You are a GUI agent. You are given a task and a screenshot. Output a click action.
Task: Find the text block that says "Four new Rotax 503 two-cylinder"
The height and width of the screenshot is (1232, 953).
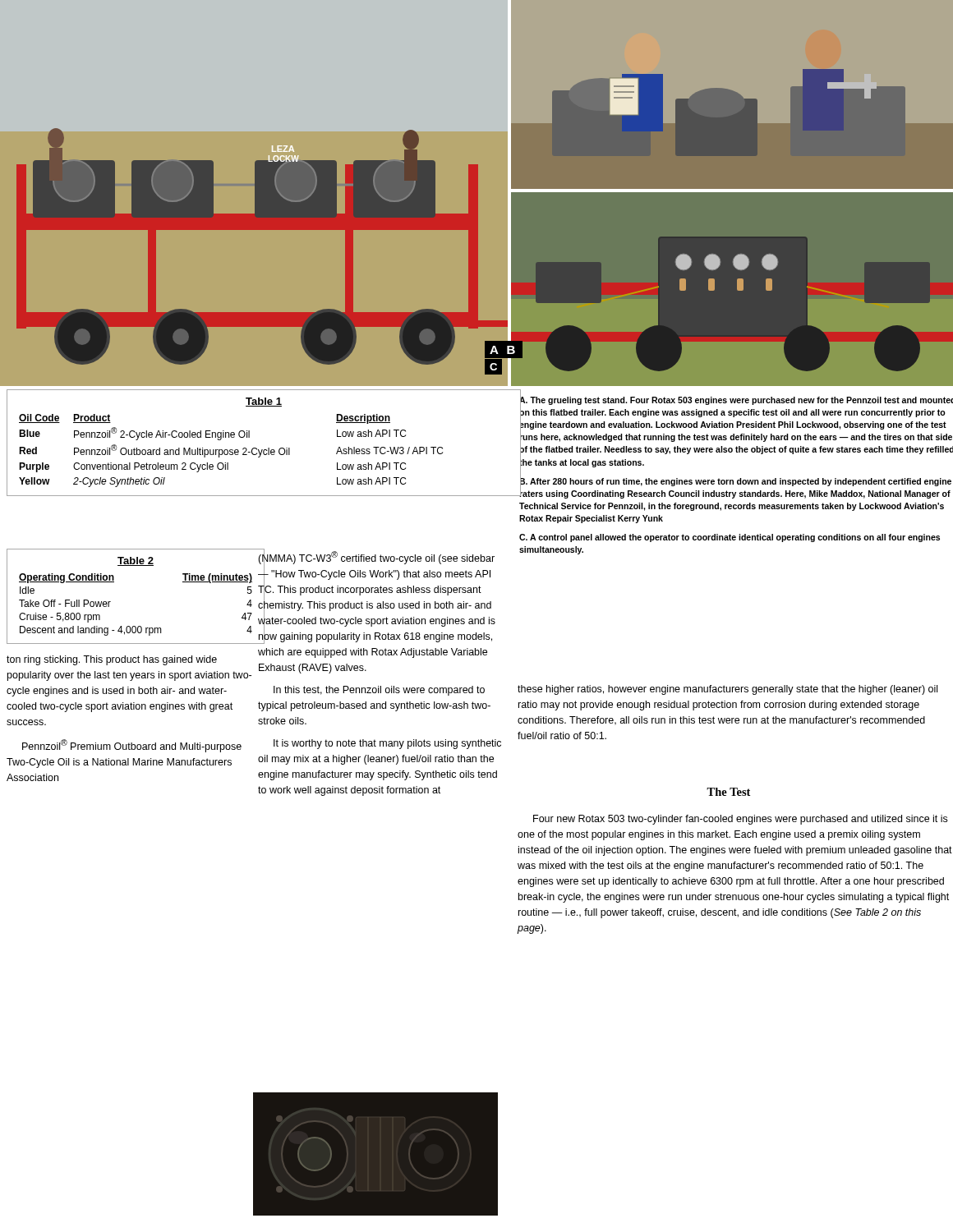(x=735, y=874)
